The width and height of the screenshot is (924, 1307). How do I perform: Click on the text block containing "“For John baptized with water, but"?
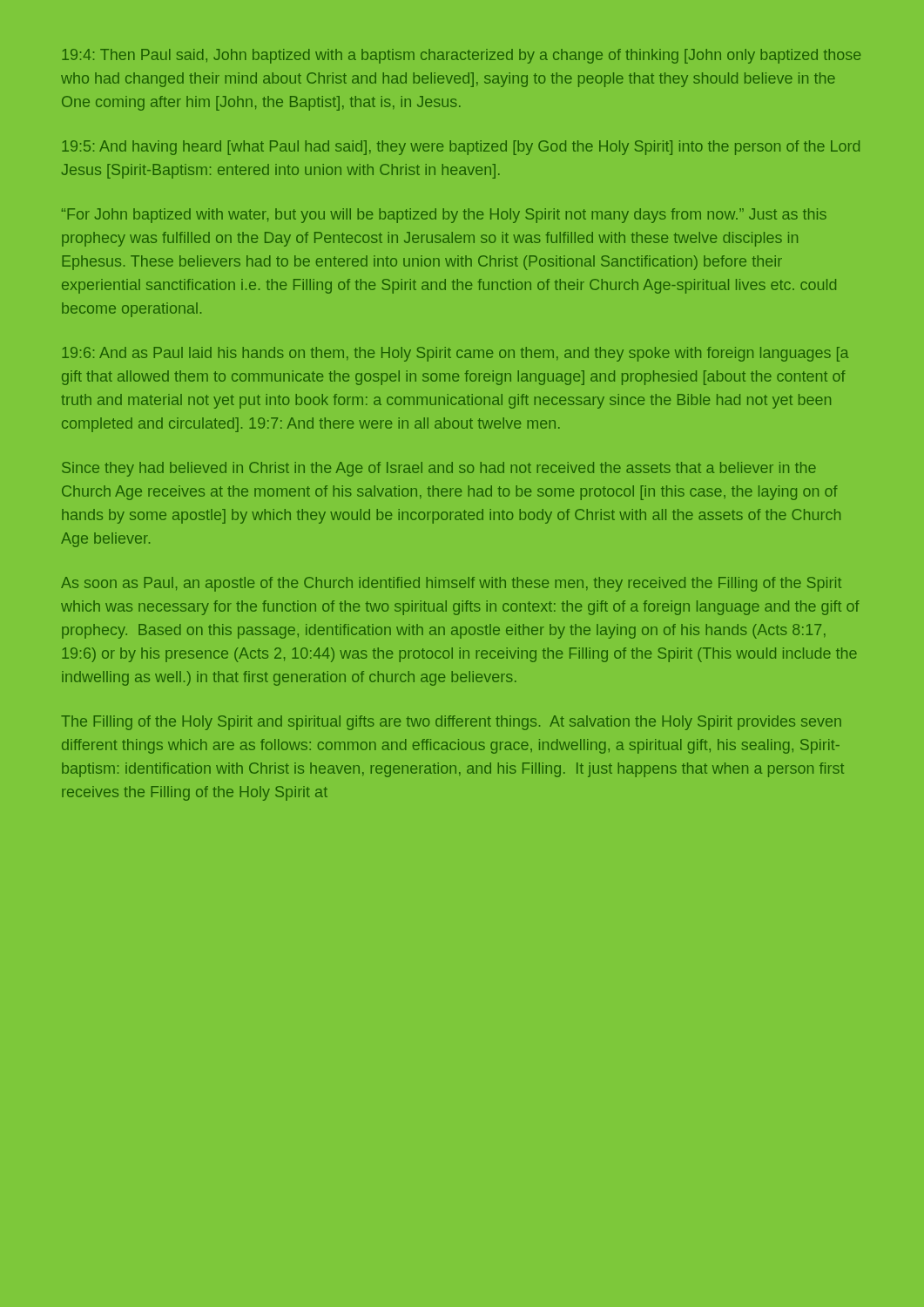click(449, 261)
